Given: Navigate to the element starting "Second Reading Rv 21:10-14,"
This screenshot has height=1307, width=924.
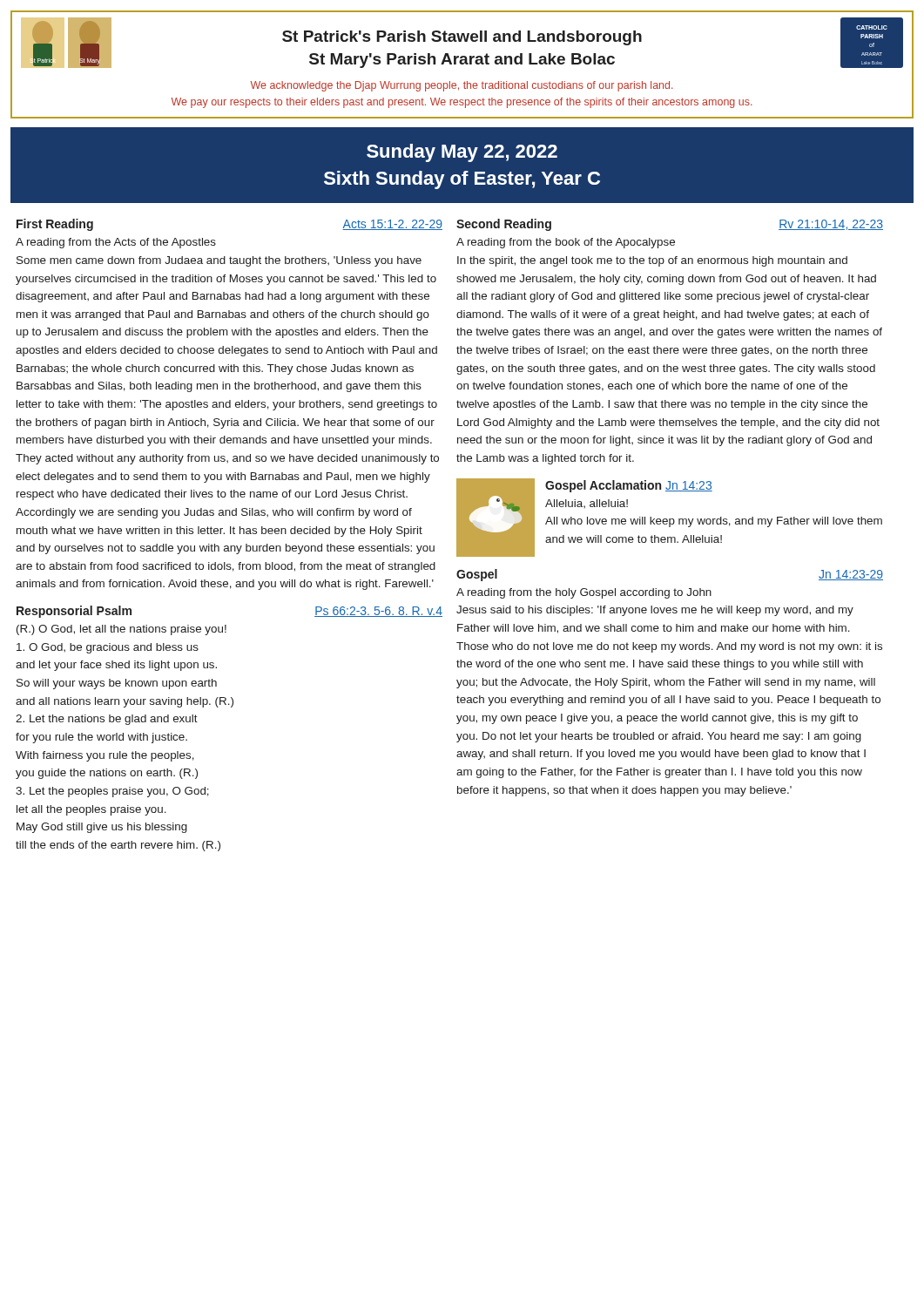Looking at the screenshot, I should tap(508, 224).
